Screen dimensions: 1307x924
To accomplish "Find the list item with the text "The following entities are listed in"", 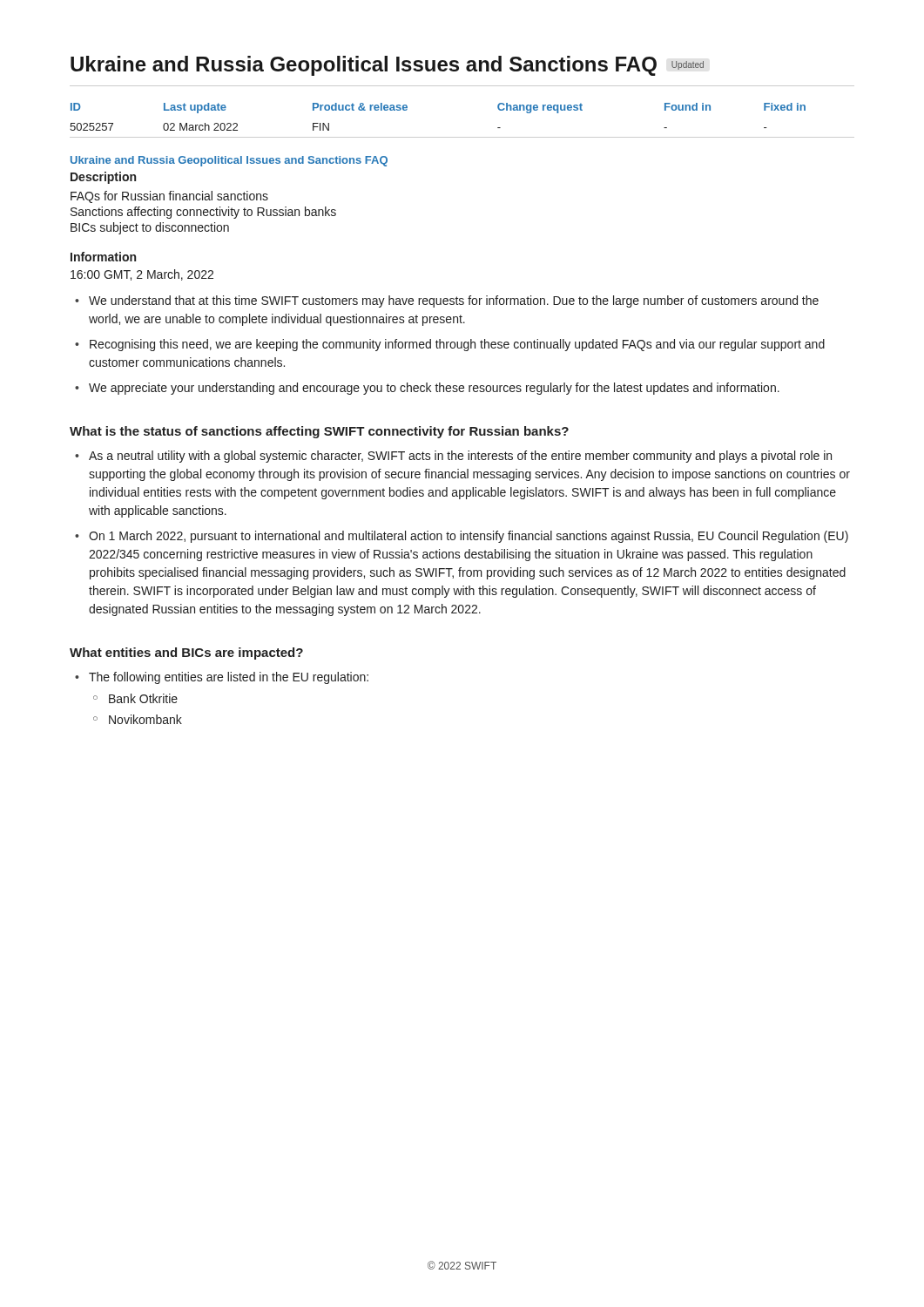I will click(x=222, y=678).
